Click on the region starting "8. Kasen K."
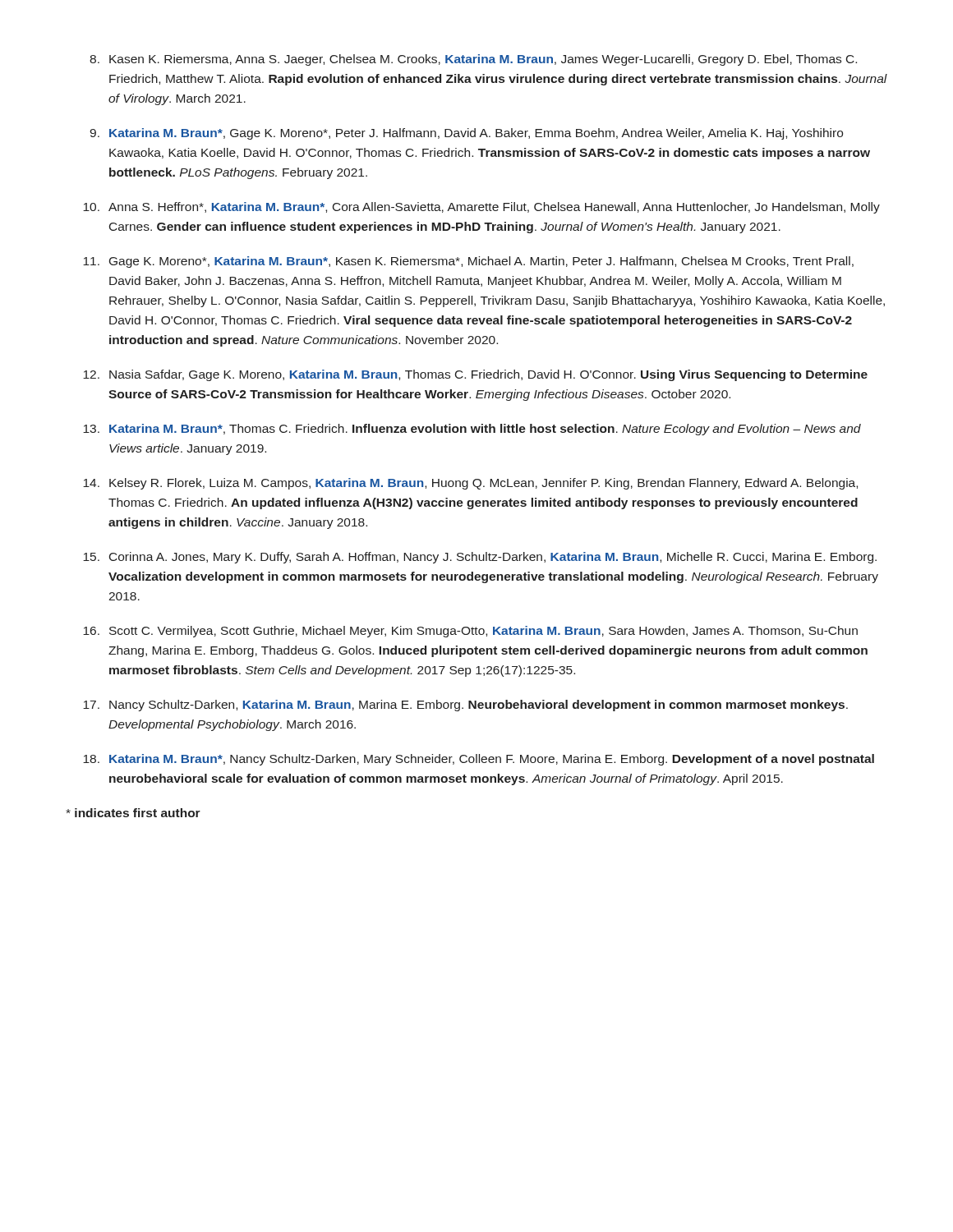 pos(476,79)
